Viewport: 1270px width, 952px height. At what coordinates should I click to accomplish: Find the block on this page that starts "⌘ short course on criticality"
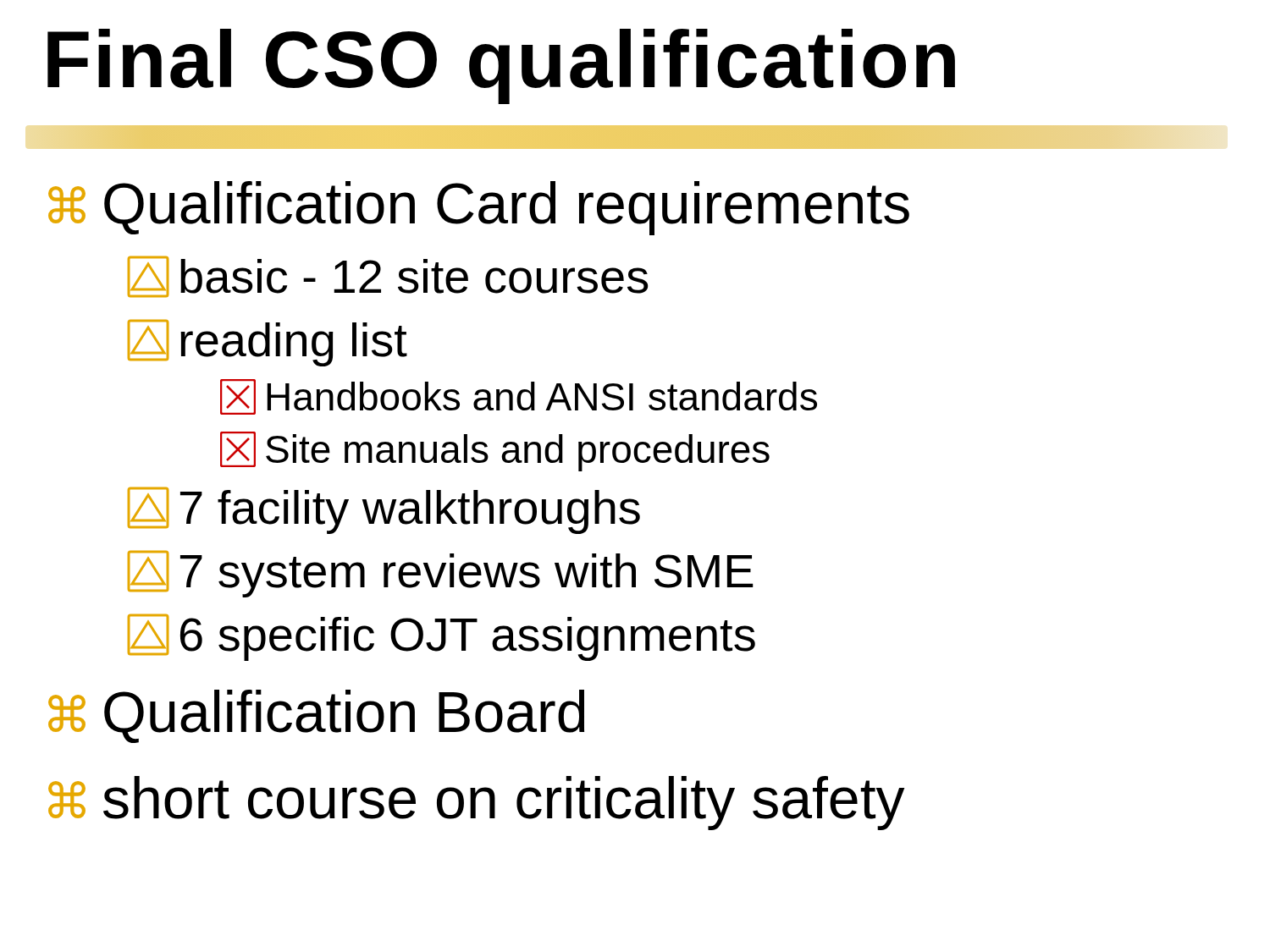point(474,799)
